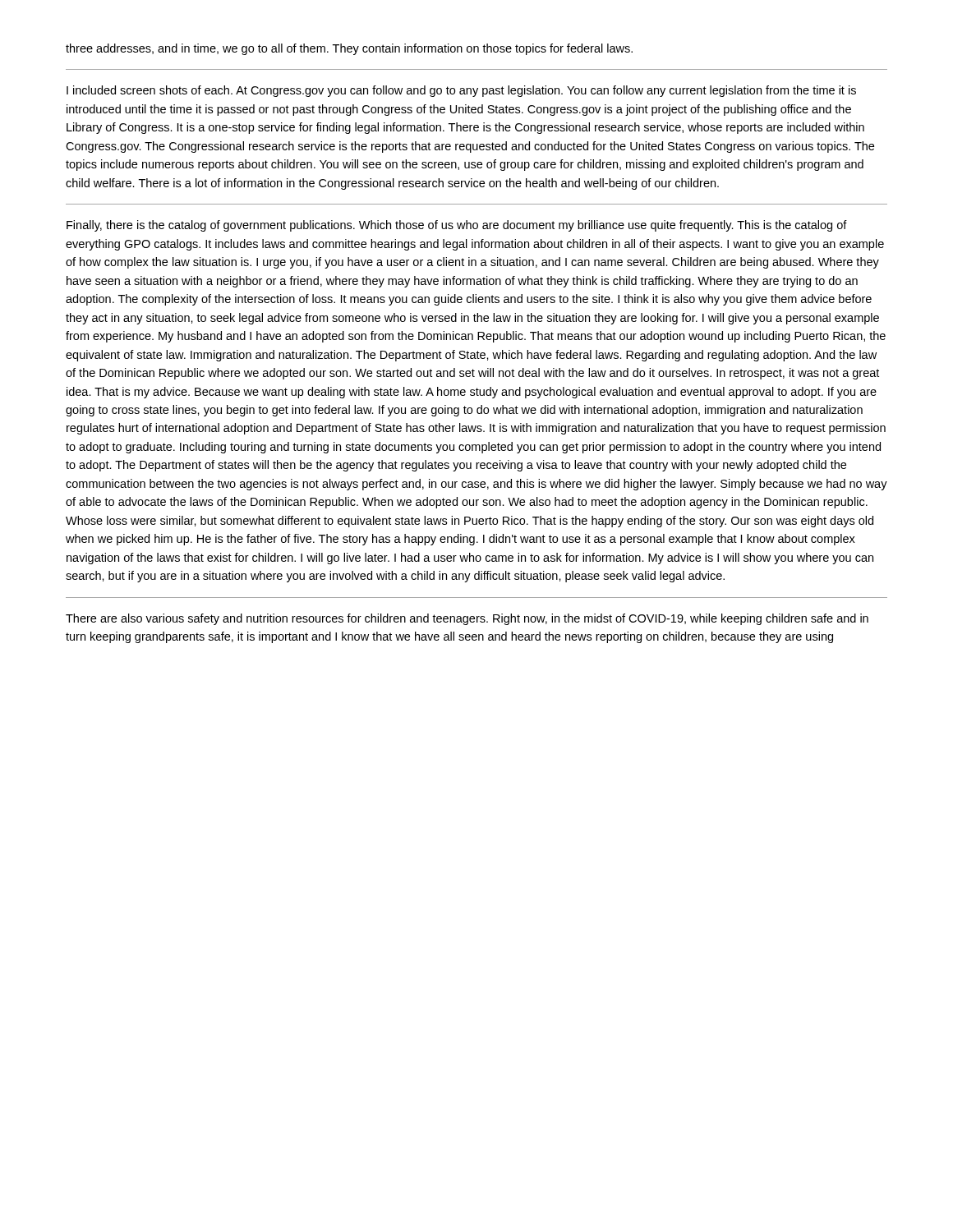Viewport: 953px width, 1232px height.
Task: Click on the text block that says "Finally, there is"
Action: pyautogui.click(x=476, y=401)
